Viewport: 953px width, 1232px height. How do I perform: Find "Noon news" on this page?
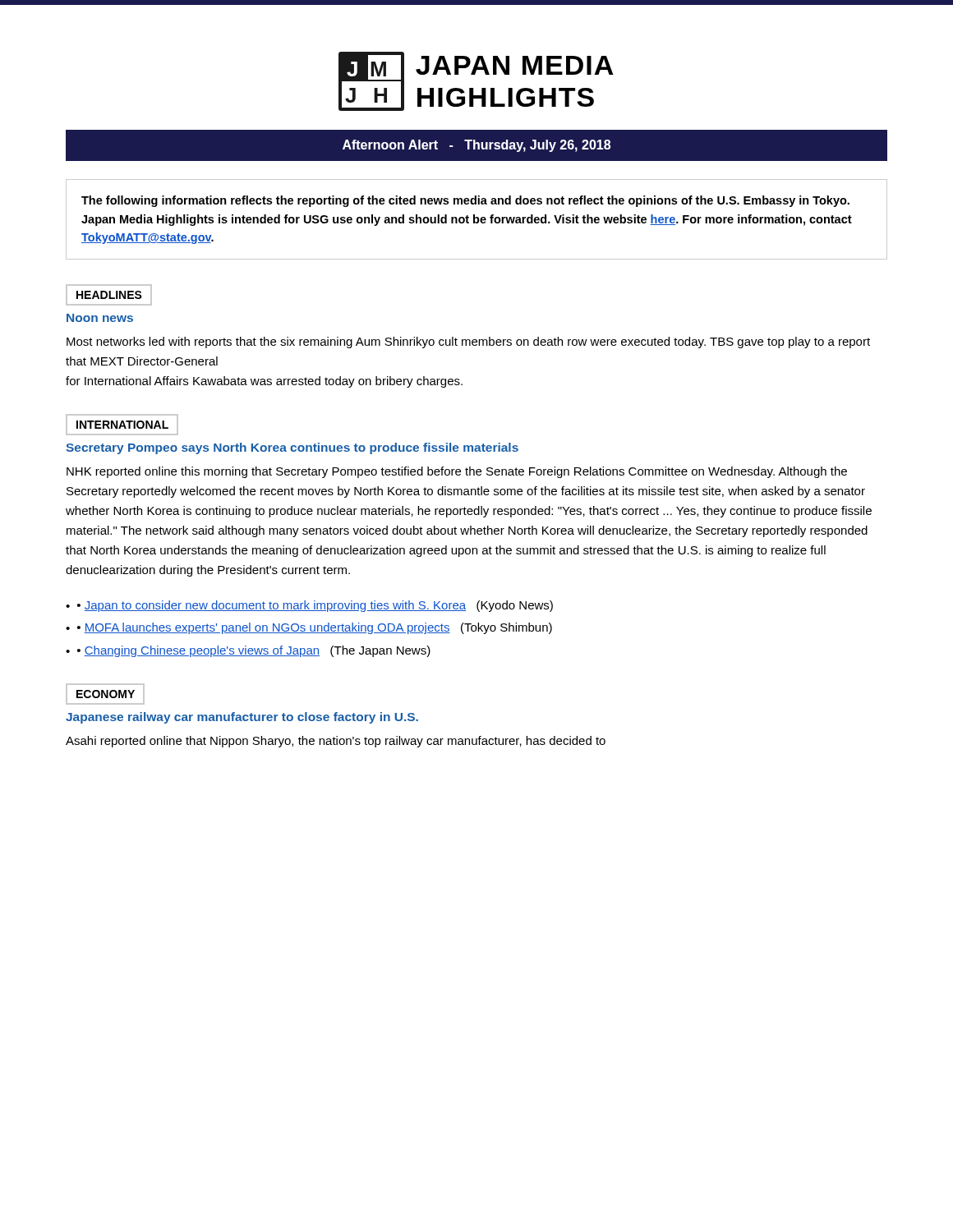(x=100, y=317)
